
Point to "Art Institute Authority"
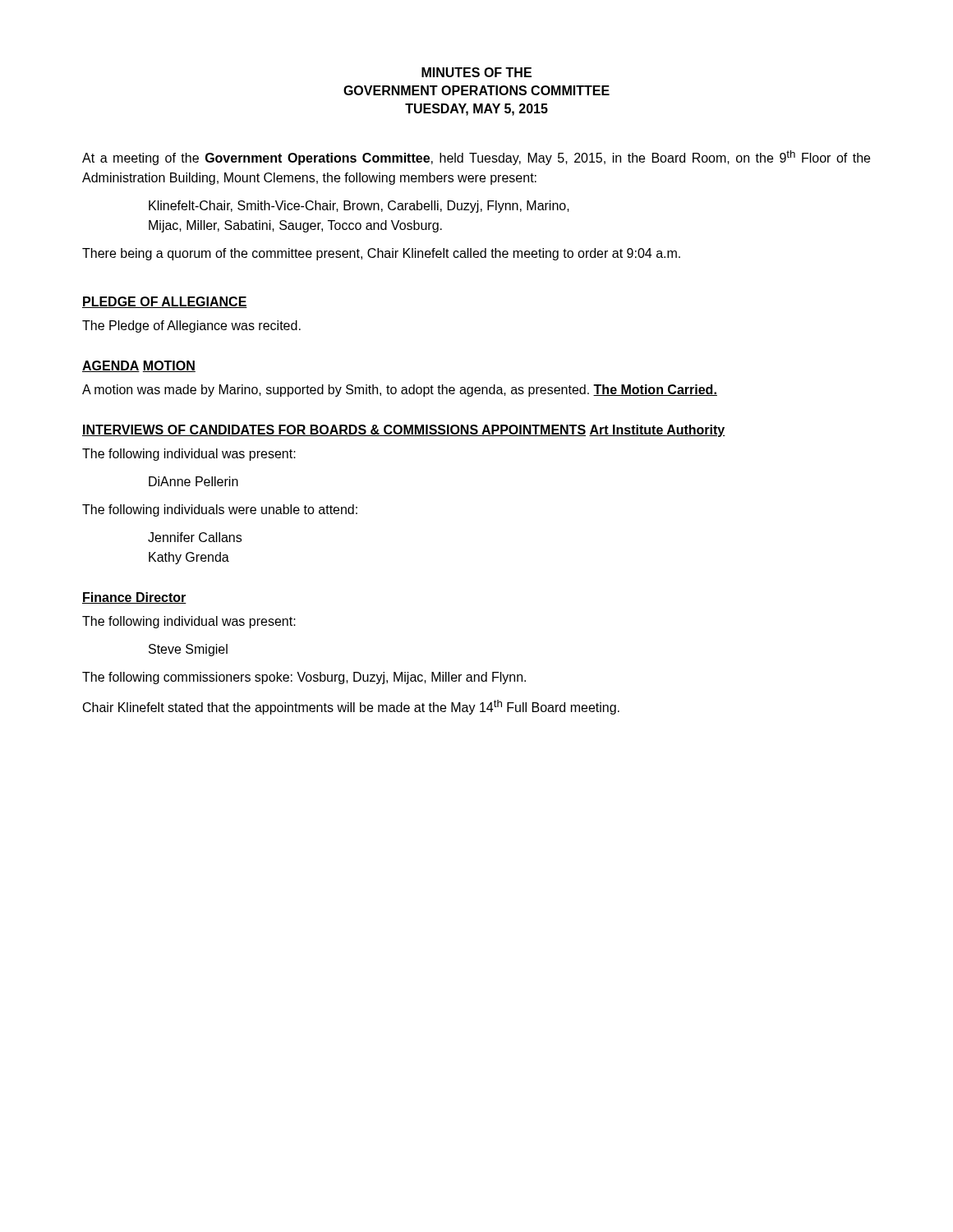pyautogui.click(x=657, y=430)
